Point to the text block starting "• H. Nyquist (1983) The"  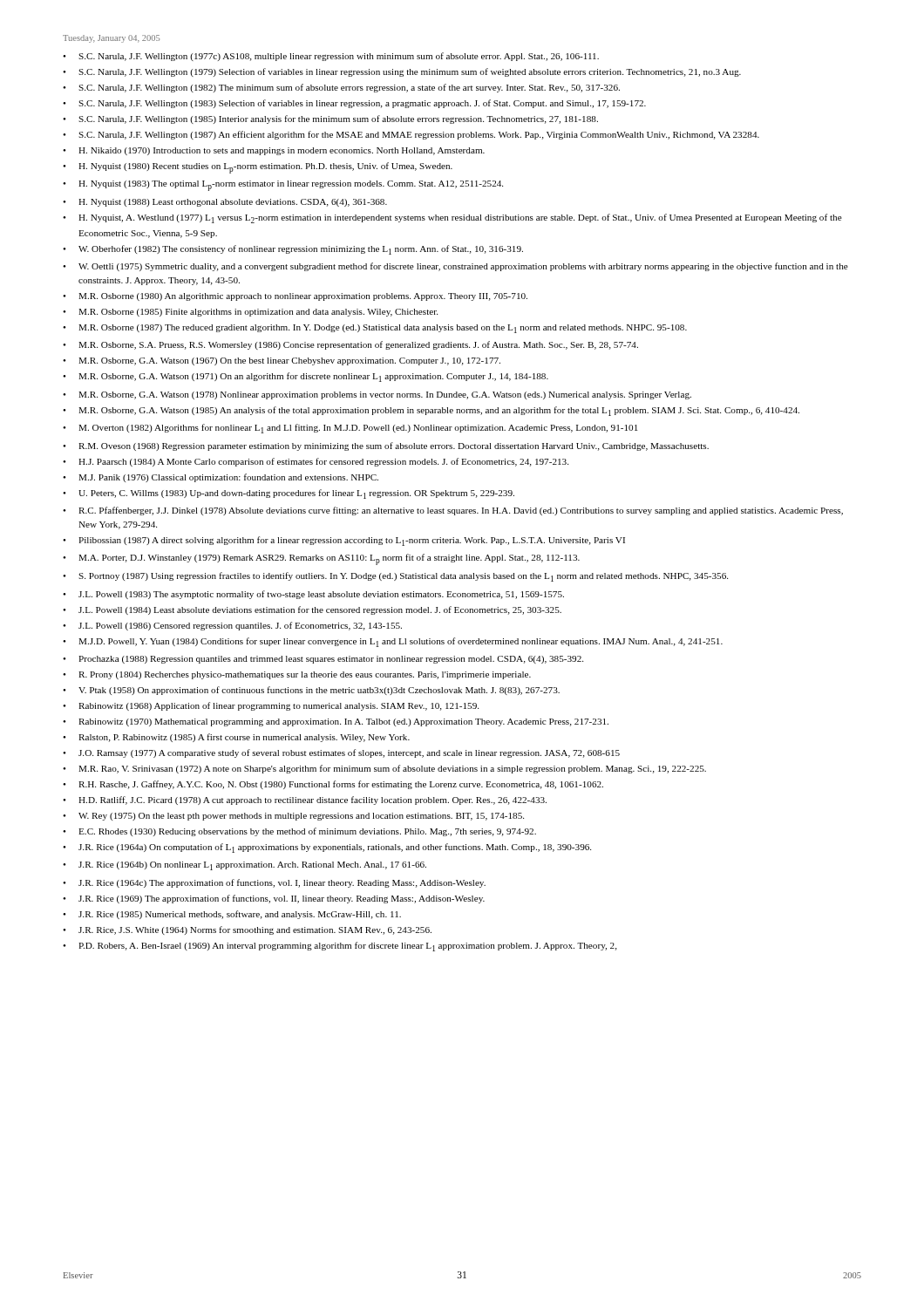(462, 185)
